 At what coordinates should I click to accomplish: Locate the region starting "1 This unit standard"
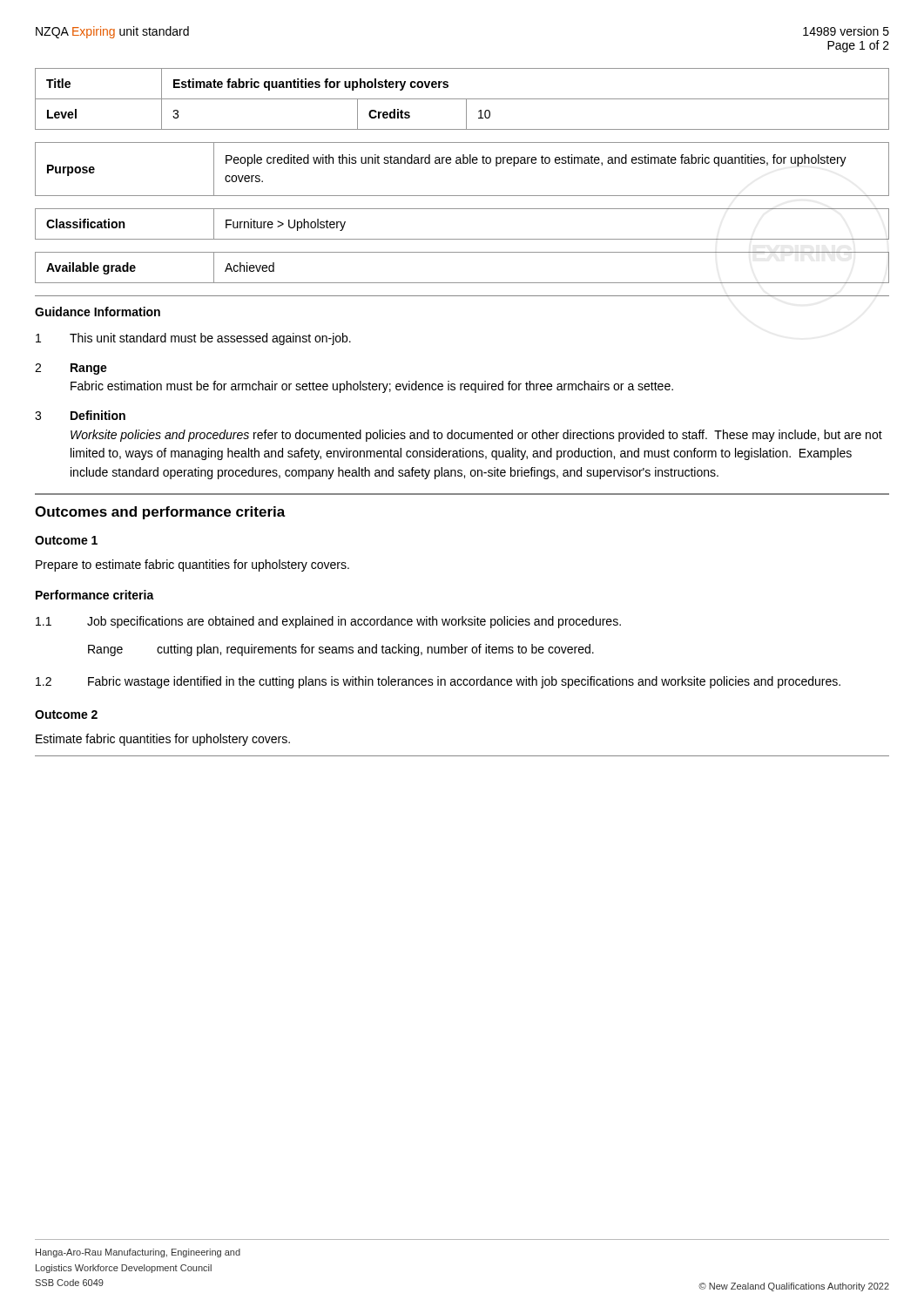pos(193,339)
